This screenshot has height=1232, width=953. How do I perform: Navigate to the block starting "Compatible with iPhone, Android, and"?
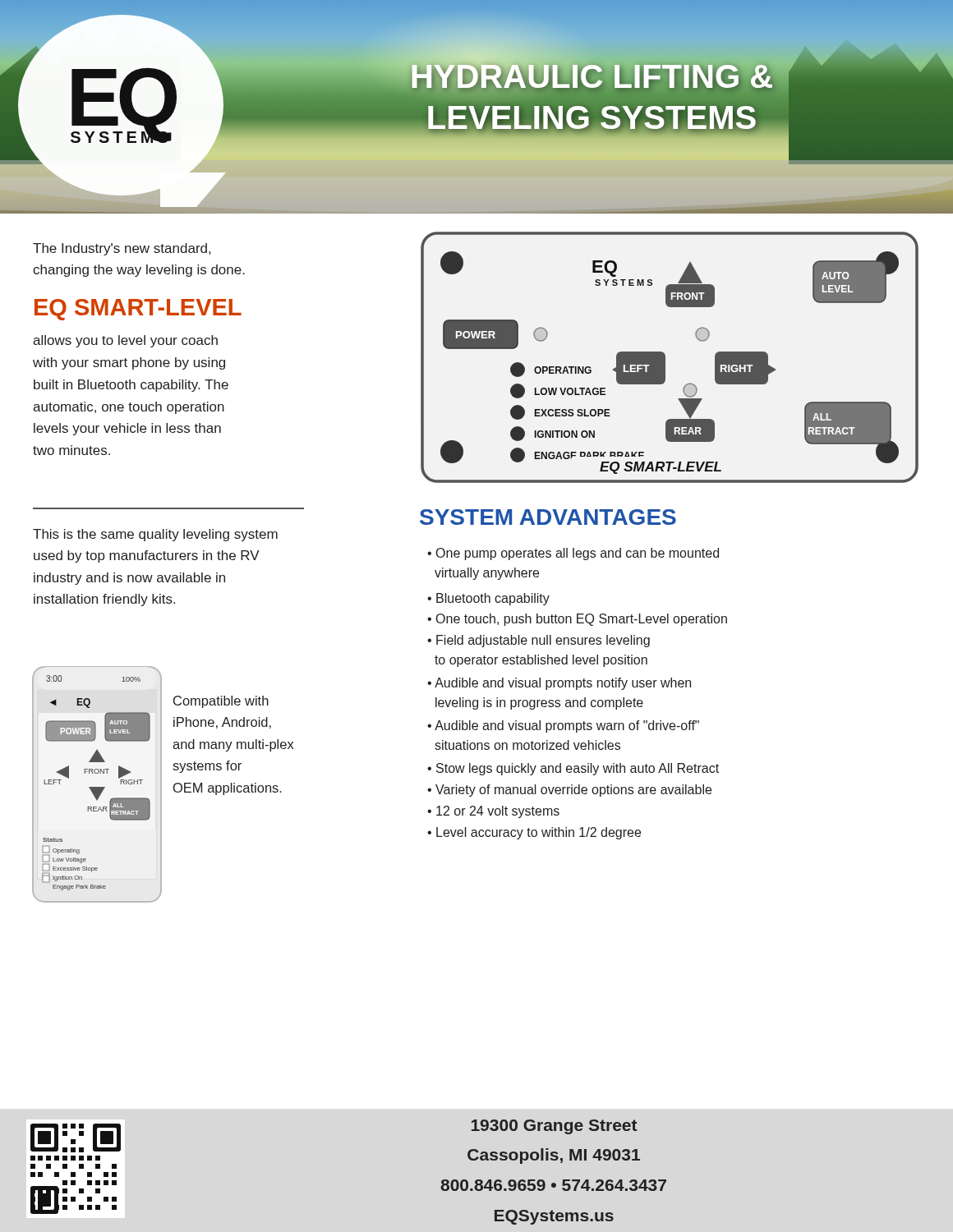click(233, 744)
